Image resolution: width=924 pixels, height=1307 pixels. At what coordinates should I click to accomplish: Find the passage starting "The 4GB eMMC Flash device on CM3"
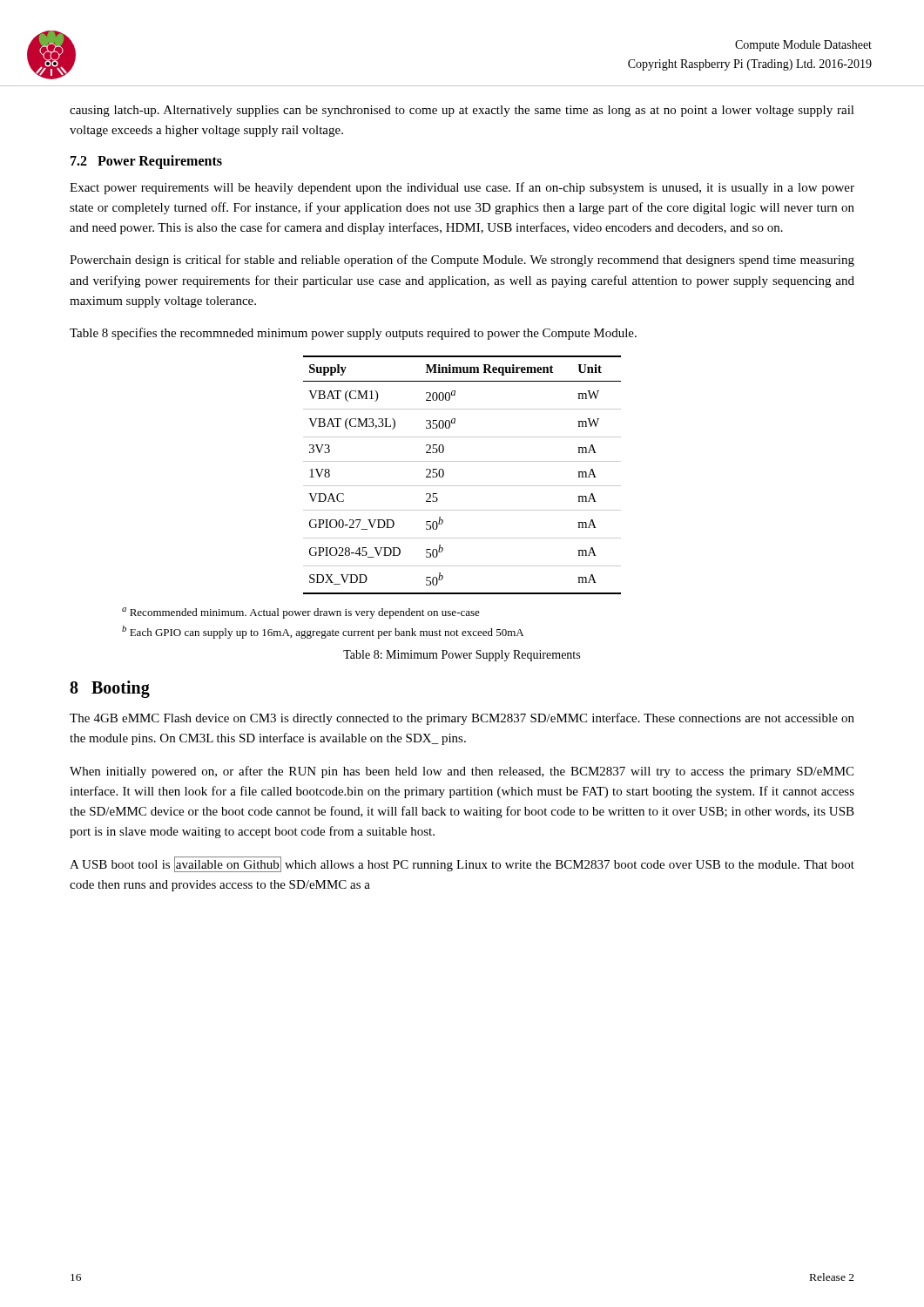coord(462,802)
